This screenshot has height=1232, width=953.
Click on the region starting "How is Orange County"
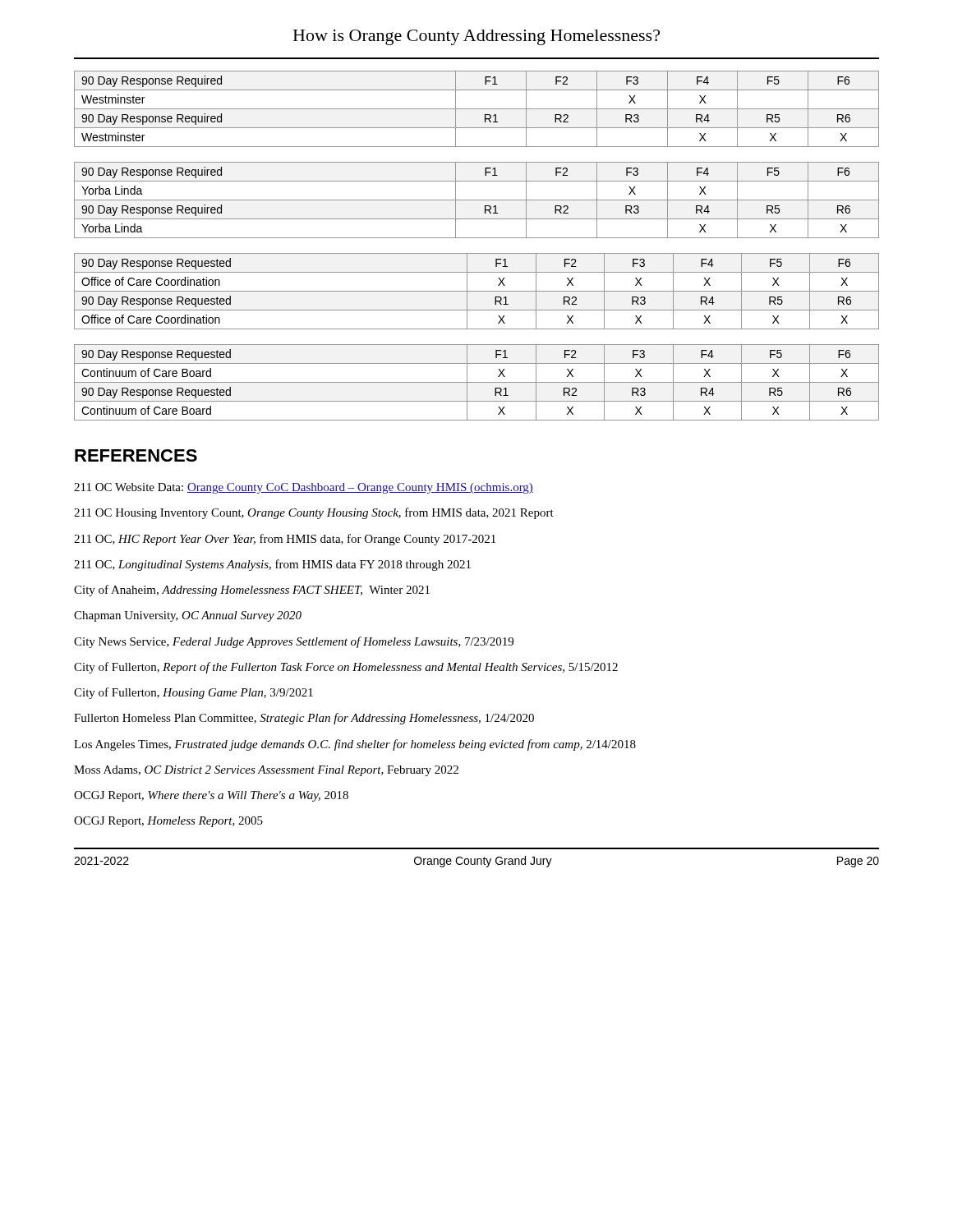[476, 35]
